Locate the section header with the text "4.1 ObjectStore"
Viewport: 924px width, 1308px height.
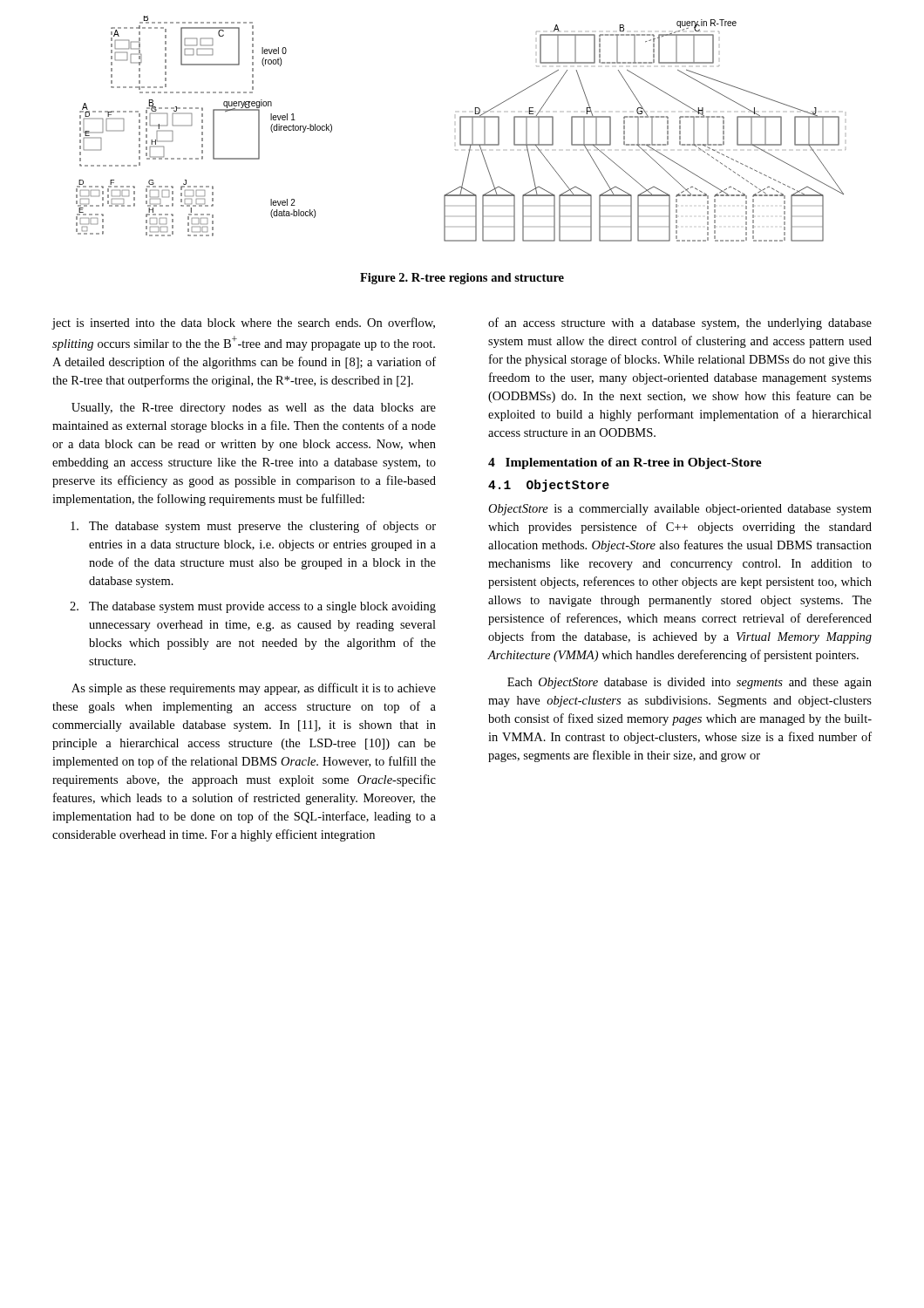[x=549, y=486]
